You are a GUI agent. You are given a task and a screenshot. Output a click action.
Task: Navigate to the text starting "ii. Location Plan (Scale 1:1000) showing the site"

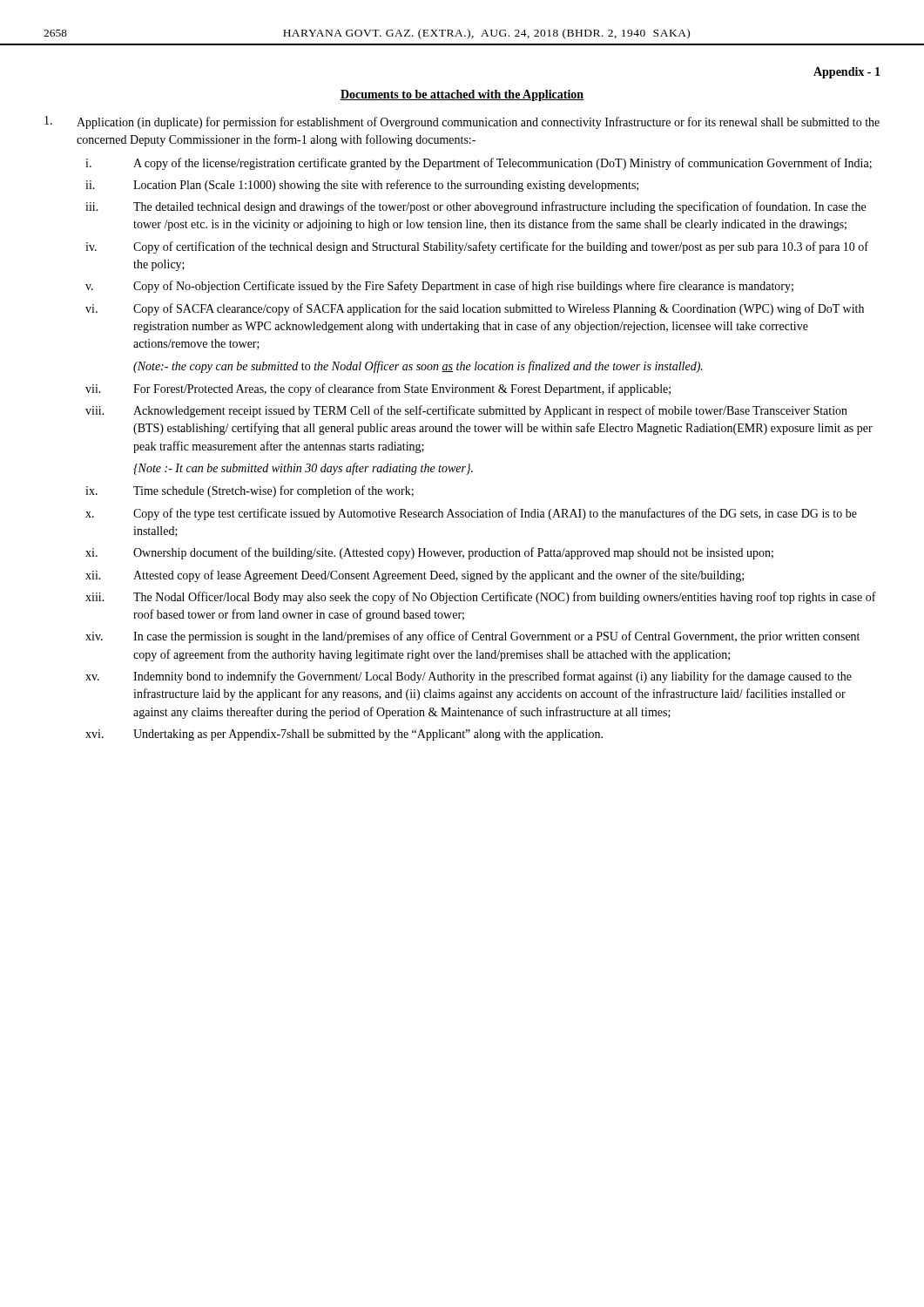pos(483,186)
